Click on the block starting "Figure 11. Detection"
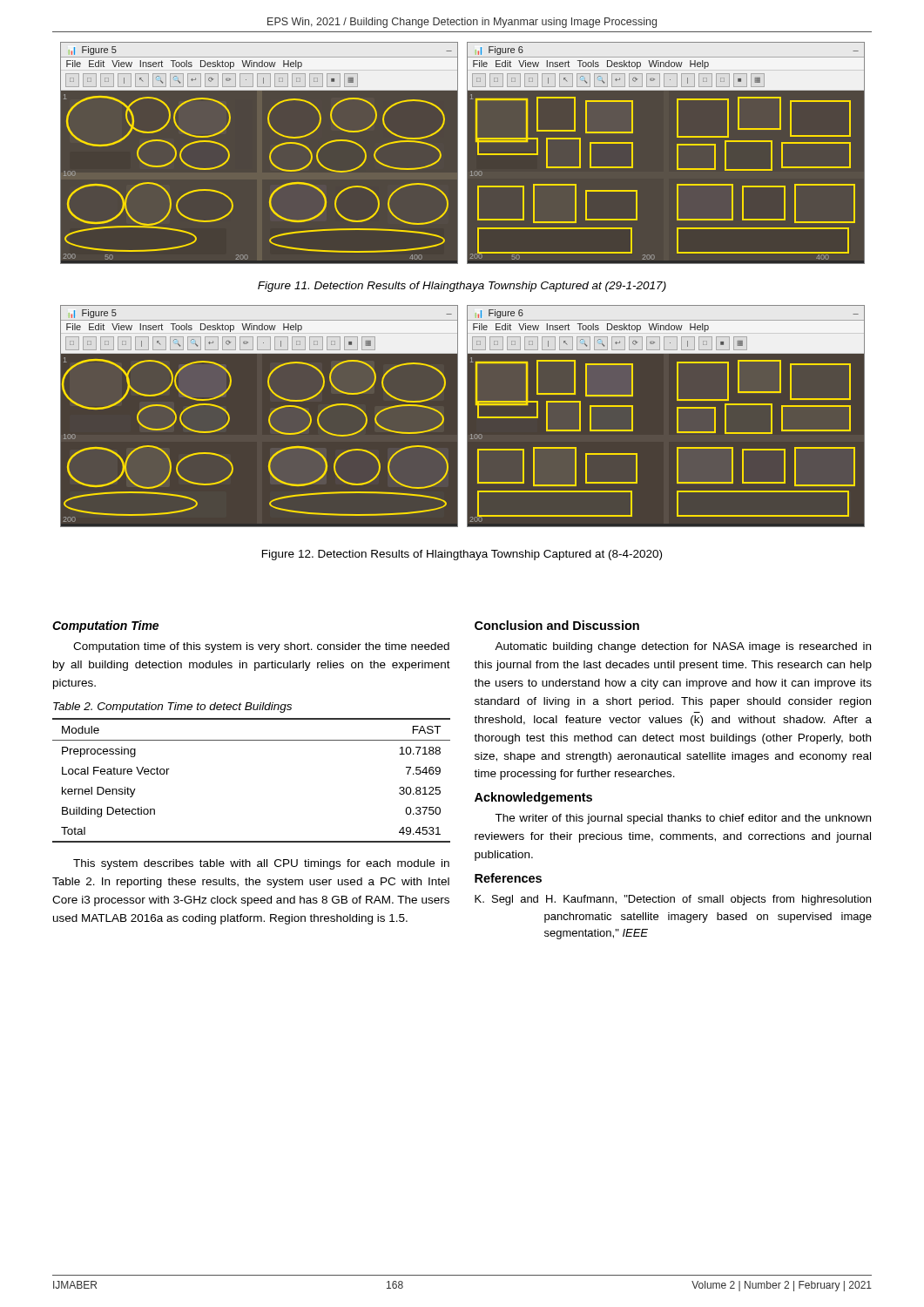 462,285
